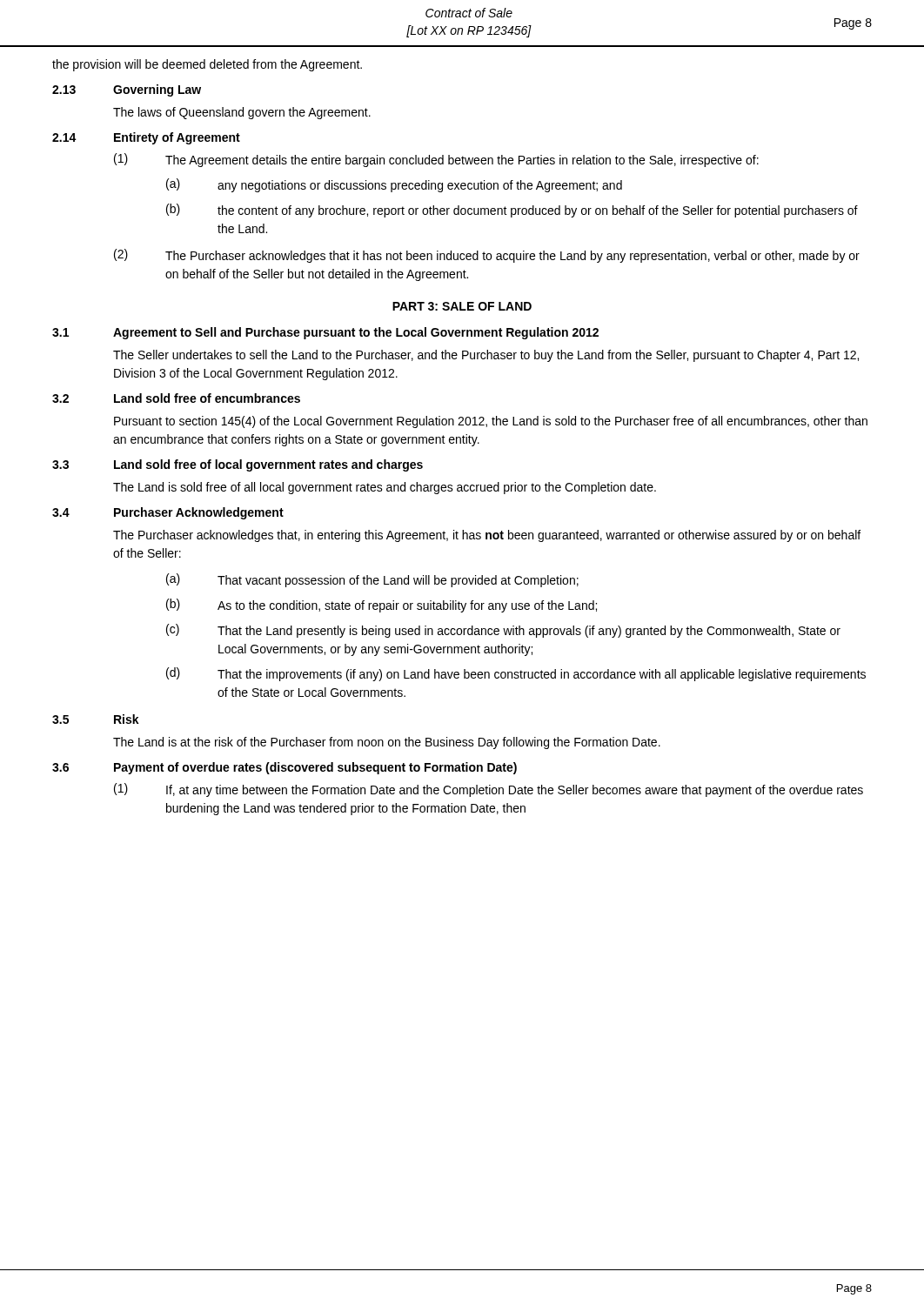Point to the text starting "The Purchaser acknowledges that, in entering"
The width and height of the screenshot is (924, 1305).
[x=487, y=544]
